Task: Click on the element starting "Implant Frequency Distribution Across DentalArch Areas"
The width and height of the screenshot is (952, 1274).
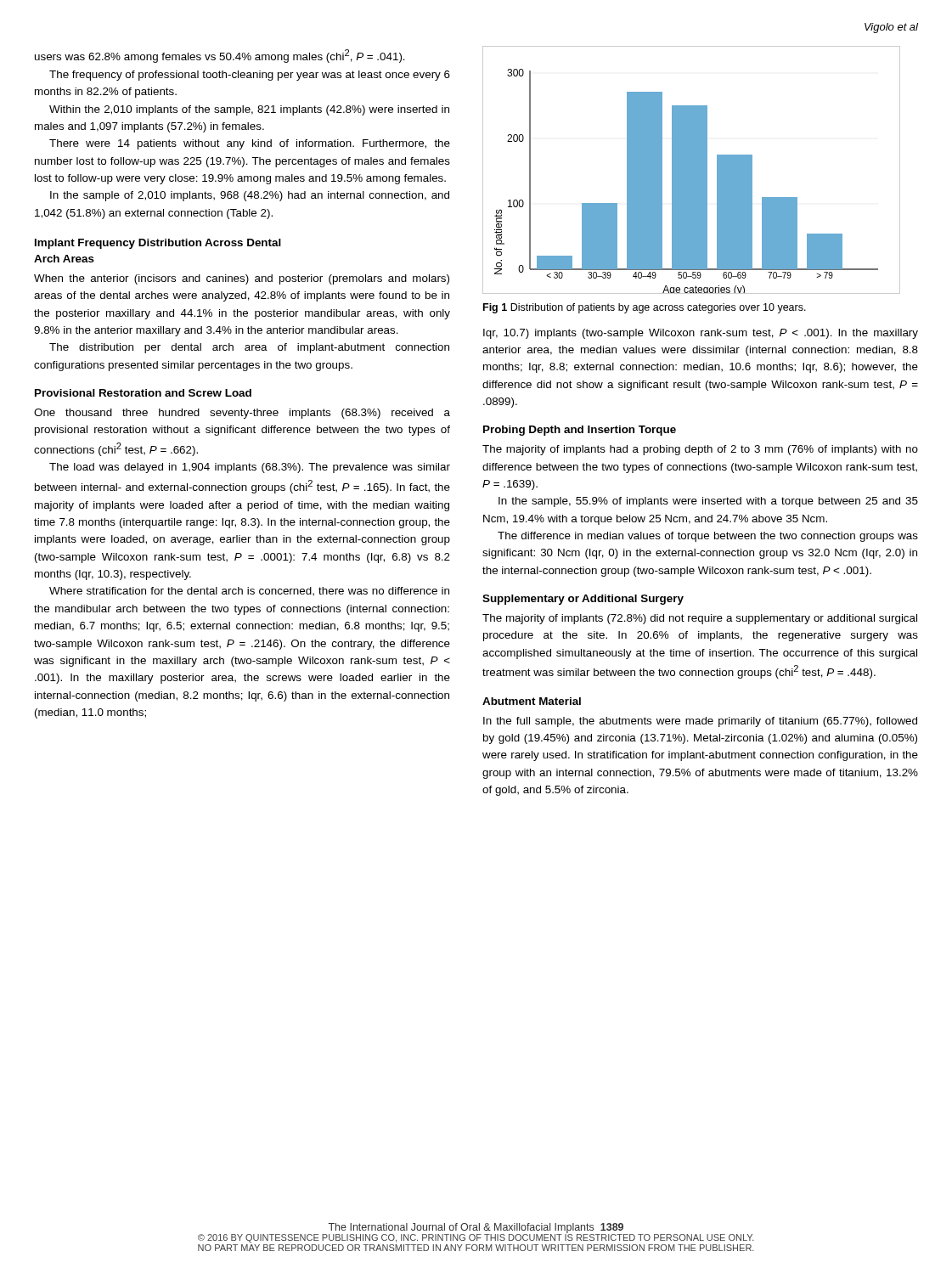Action: [x=158, y=251]
